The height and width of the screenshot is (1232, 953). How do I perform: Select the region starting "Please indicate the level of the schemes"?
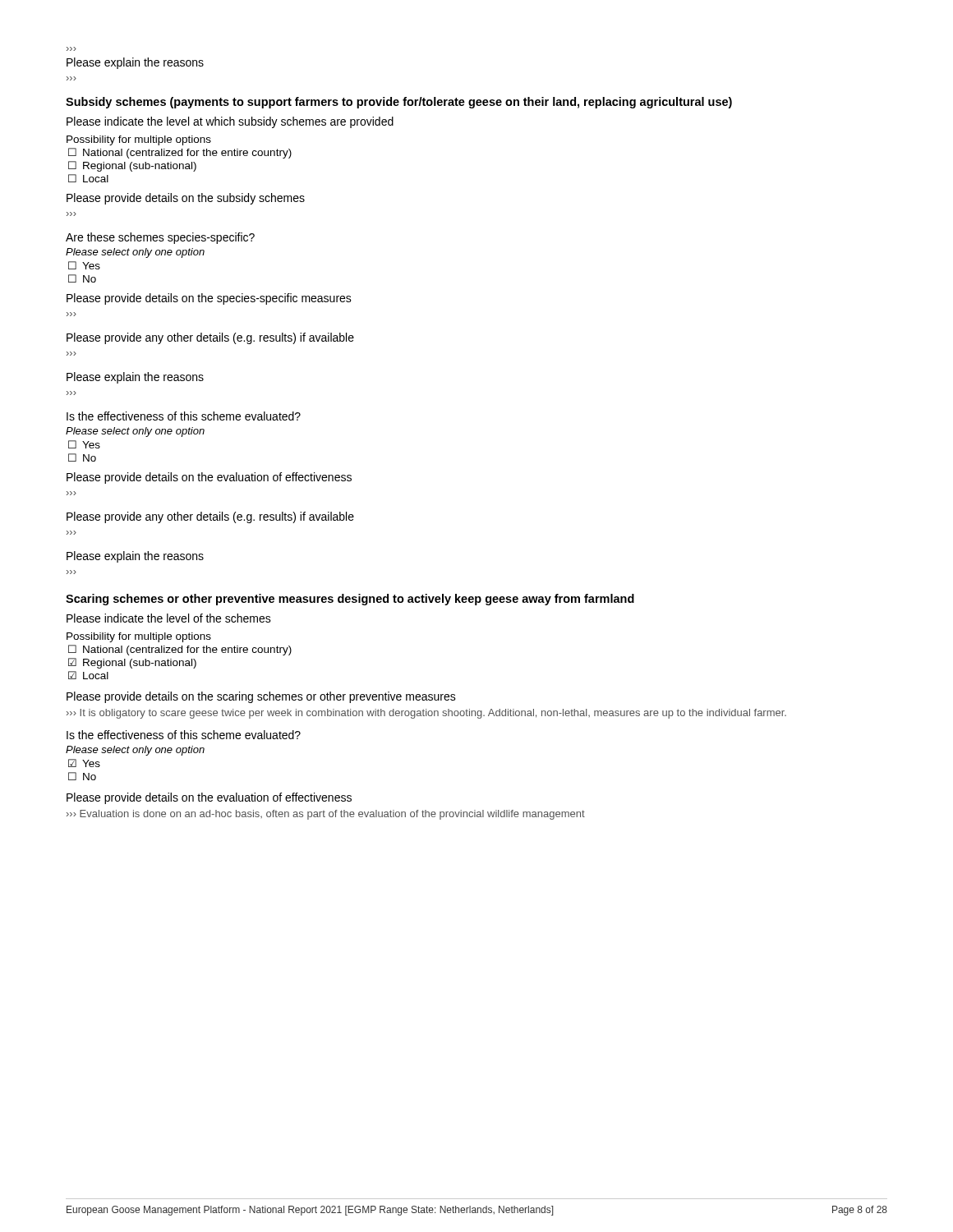point(168,618)
